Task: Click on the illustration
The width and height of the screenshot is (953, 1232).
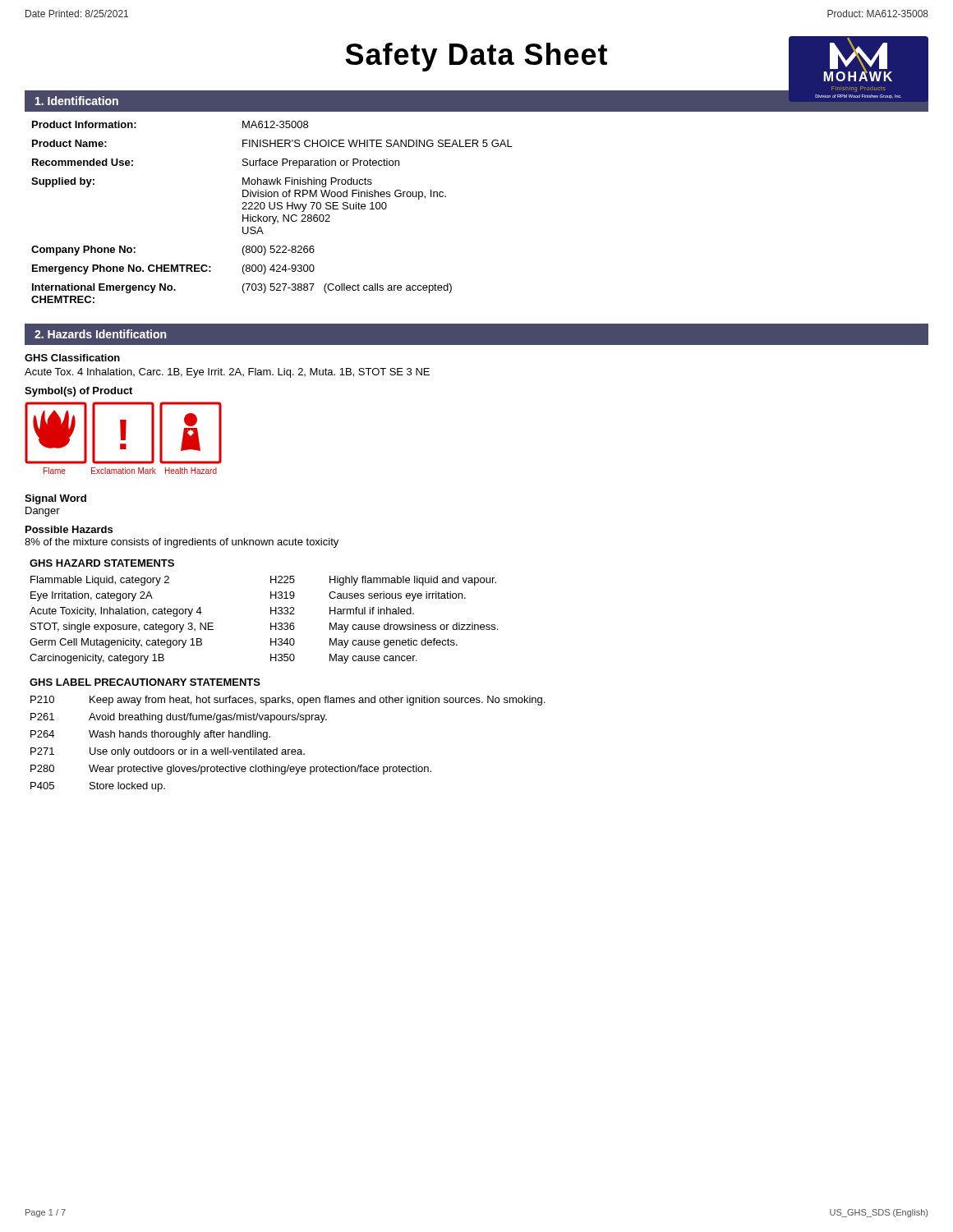Action: [476, 443]
